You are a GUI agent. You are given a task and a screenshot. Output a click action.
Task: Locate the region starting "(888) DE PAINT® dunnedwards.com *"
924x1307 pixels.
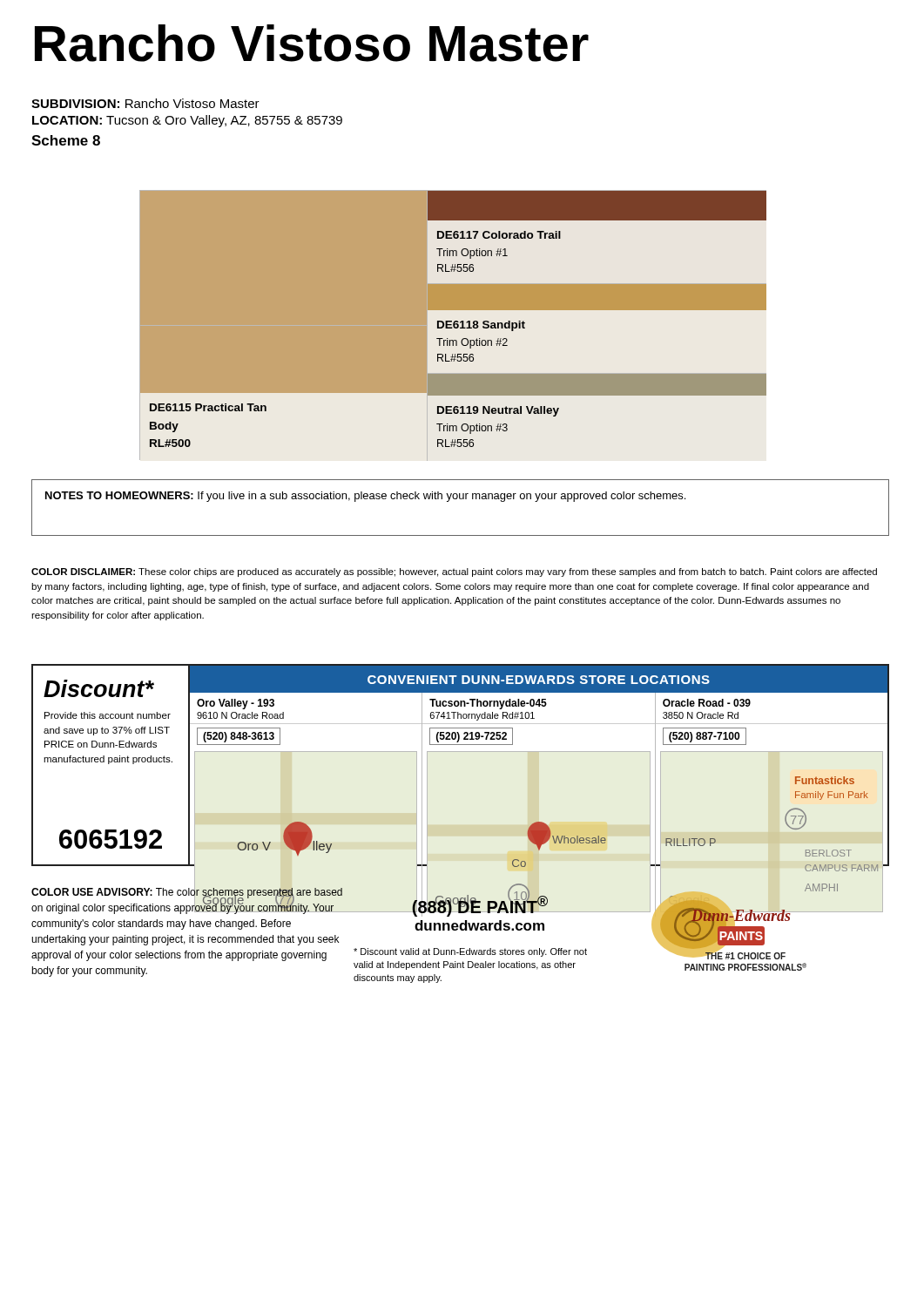tap(480, 939)
